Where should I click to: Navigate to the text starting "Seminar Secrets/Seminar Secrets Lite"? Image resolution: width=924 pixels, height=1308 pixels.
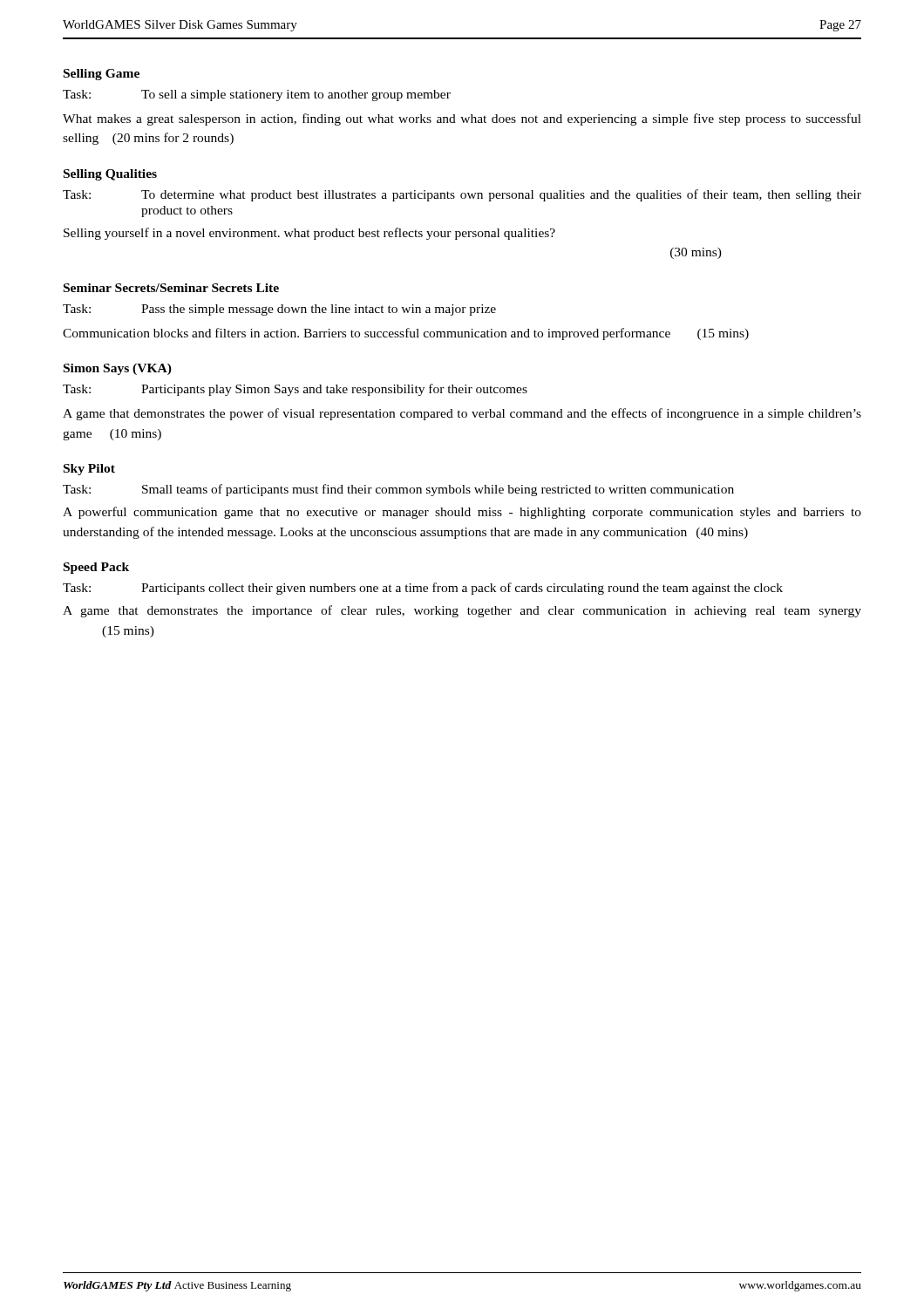click(171, 287)
